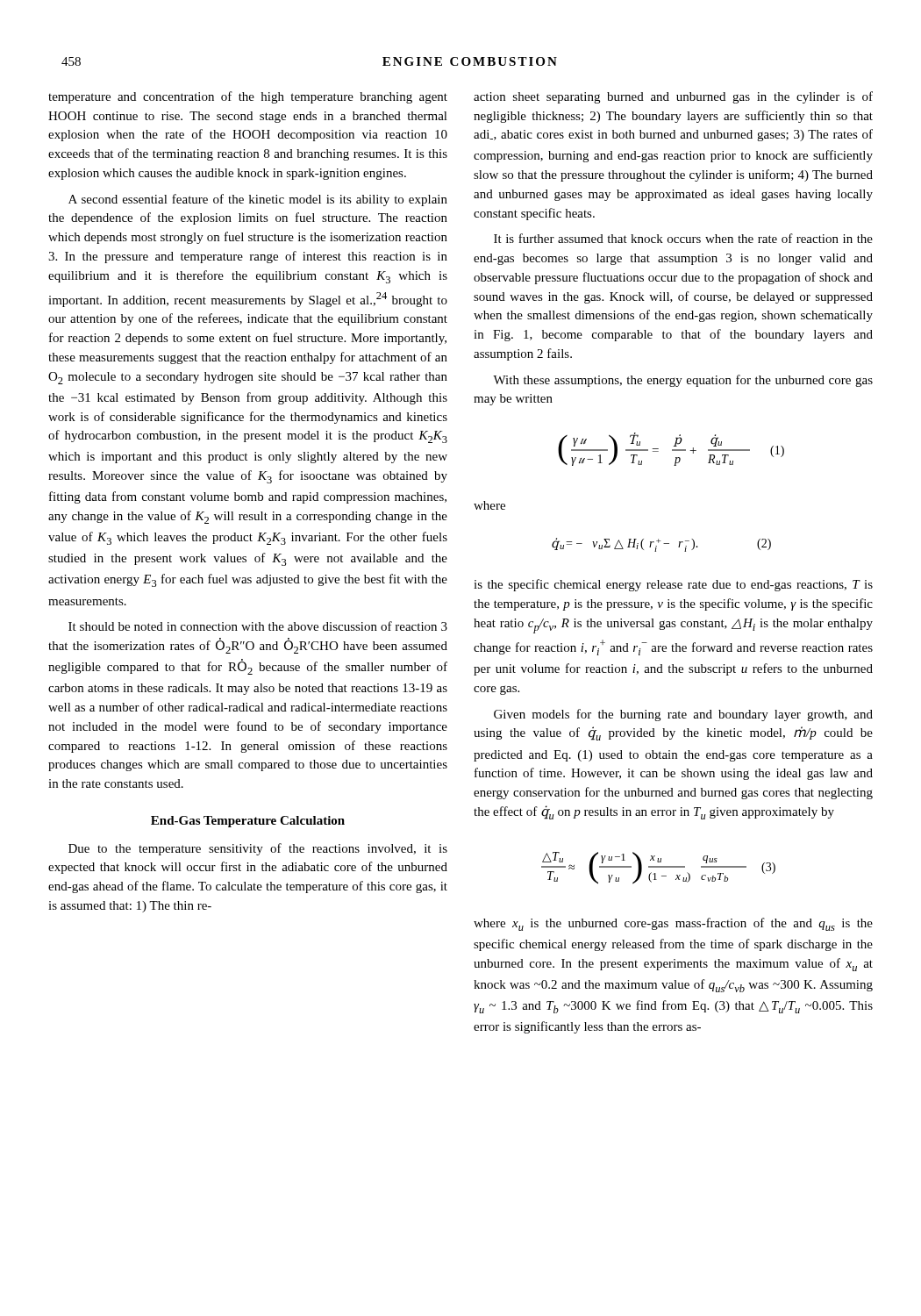Click on the text block that reads "is the specific chemical energy"
Screen dimensions: 1316x921
coord(673,585)
